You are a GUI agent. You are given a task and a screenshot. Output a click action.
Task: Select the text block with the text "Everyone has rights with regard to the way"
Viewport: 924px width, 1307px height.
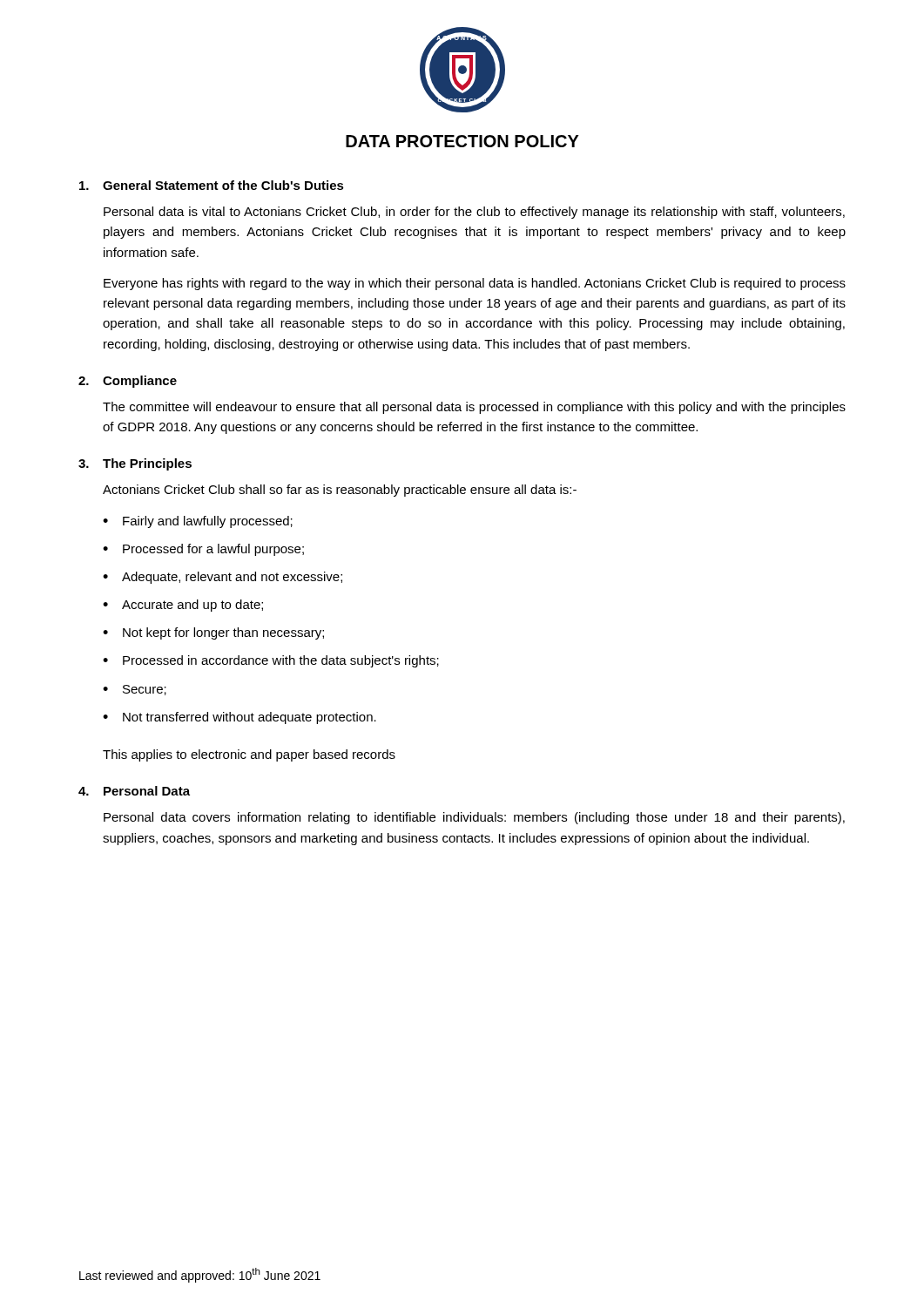[474, 313]
